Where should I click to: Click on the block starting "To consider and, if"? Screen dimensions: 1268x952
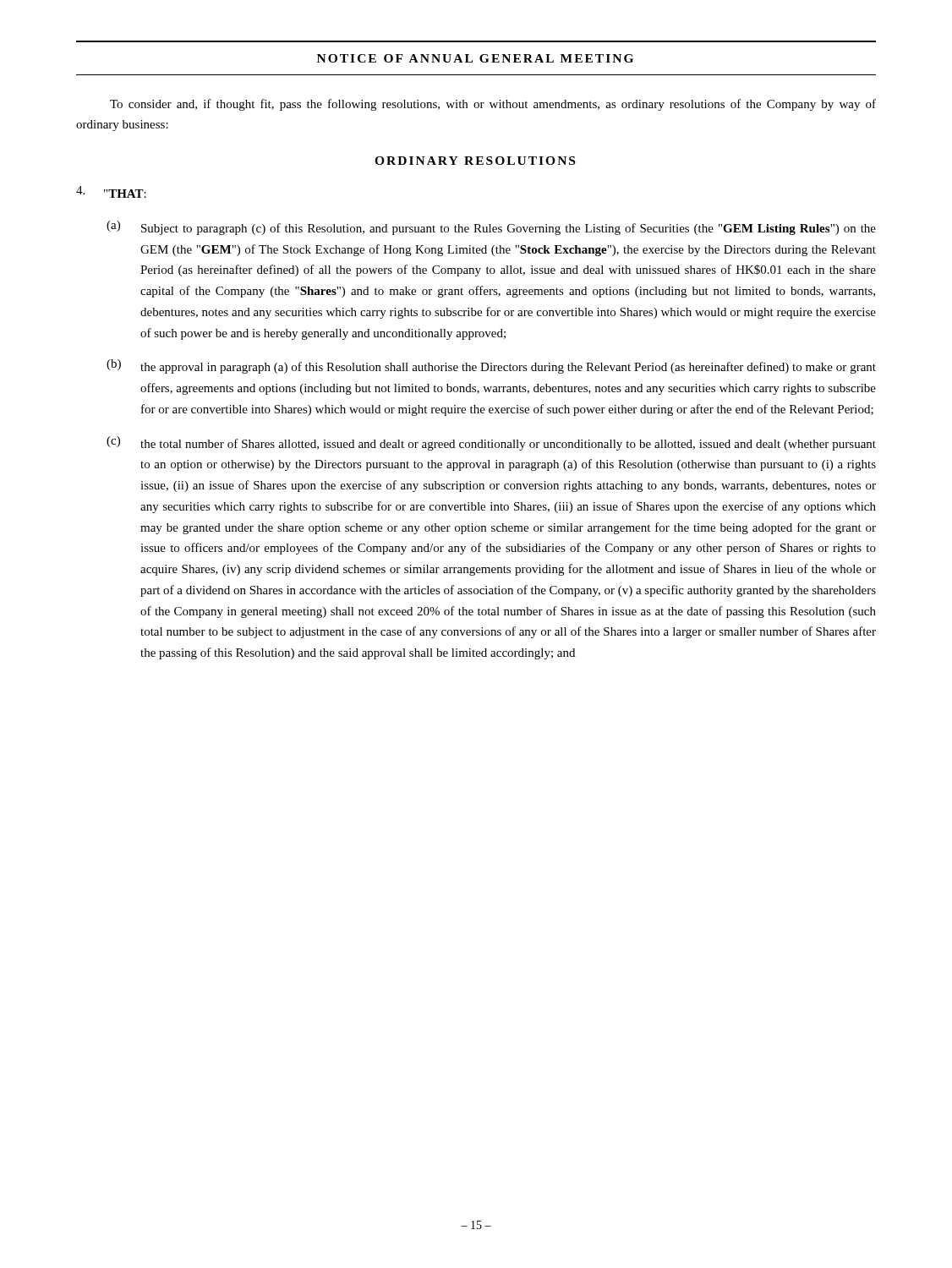476,114
